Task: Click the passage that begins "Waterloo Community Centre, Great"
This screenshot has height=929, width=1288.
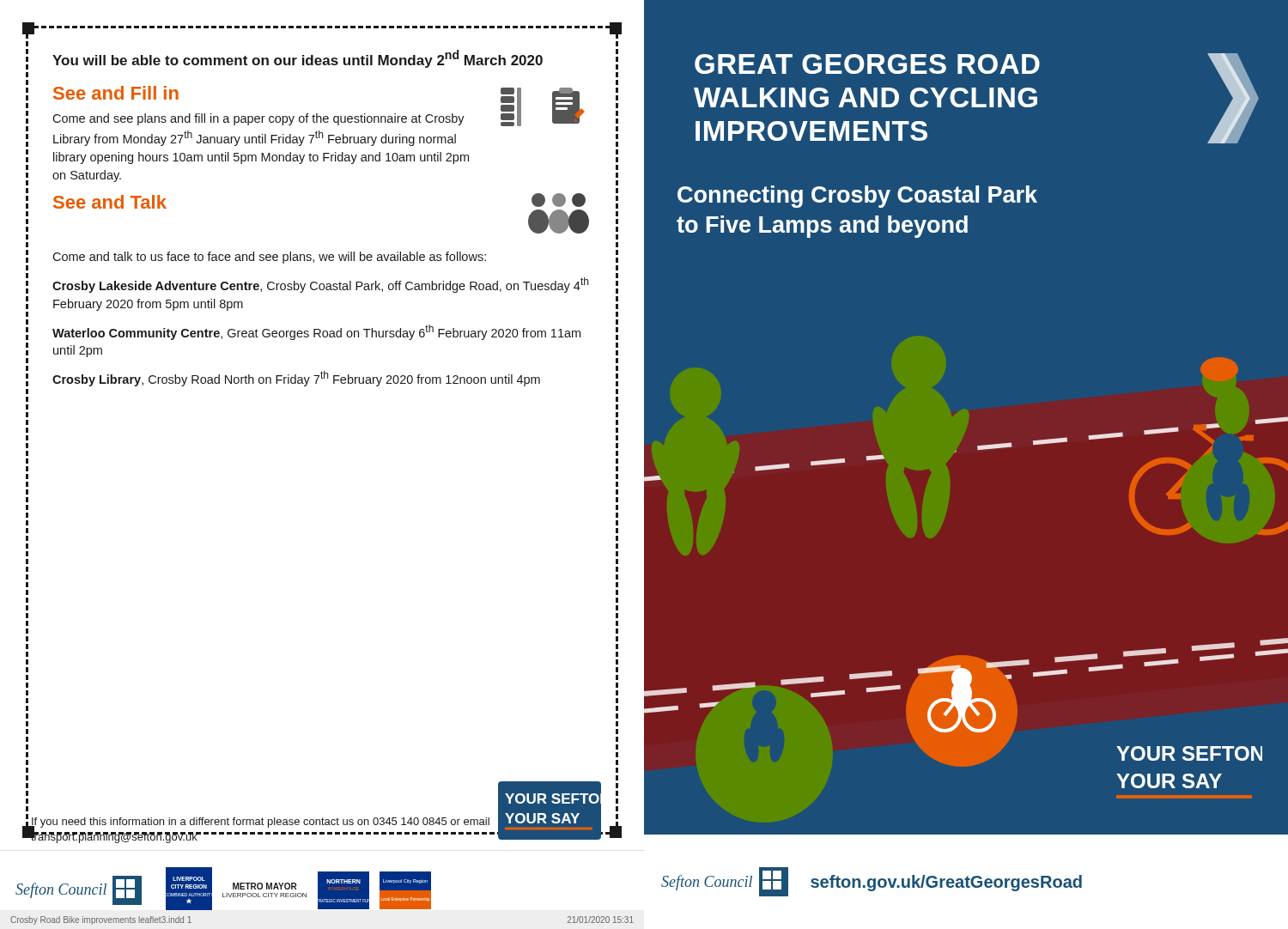Action: point(317,340)
